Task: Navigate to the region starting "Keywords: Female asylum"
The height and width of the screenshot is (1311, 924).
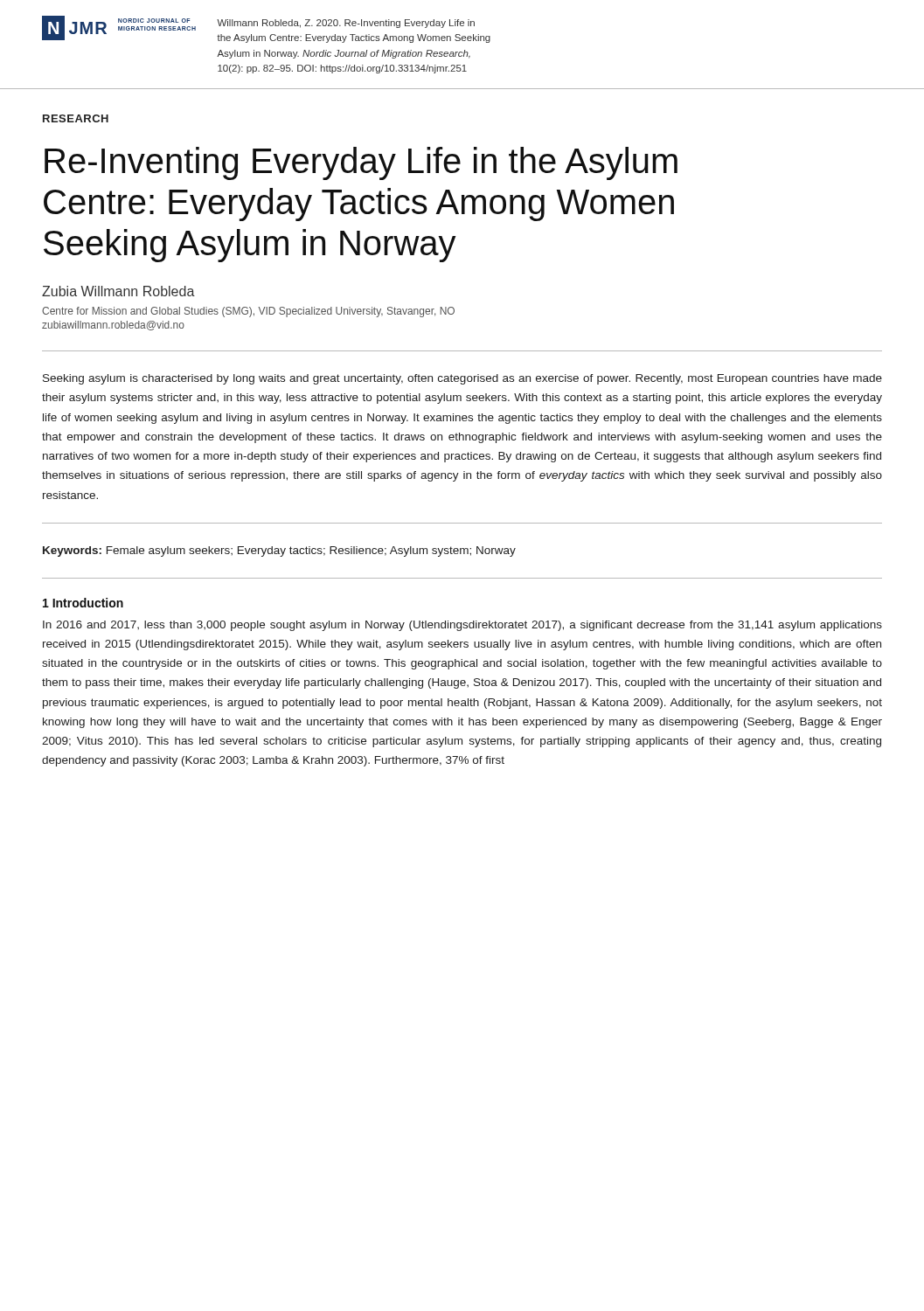Action: 279,550
